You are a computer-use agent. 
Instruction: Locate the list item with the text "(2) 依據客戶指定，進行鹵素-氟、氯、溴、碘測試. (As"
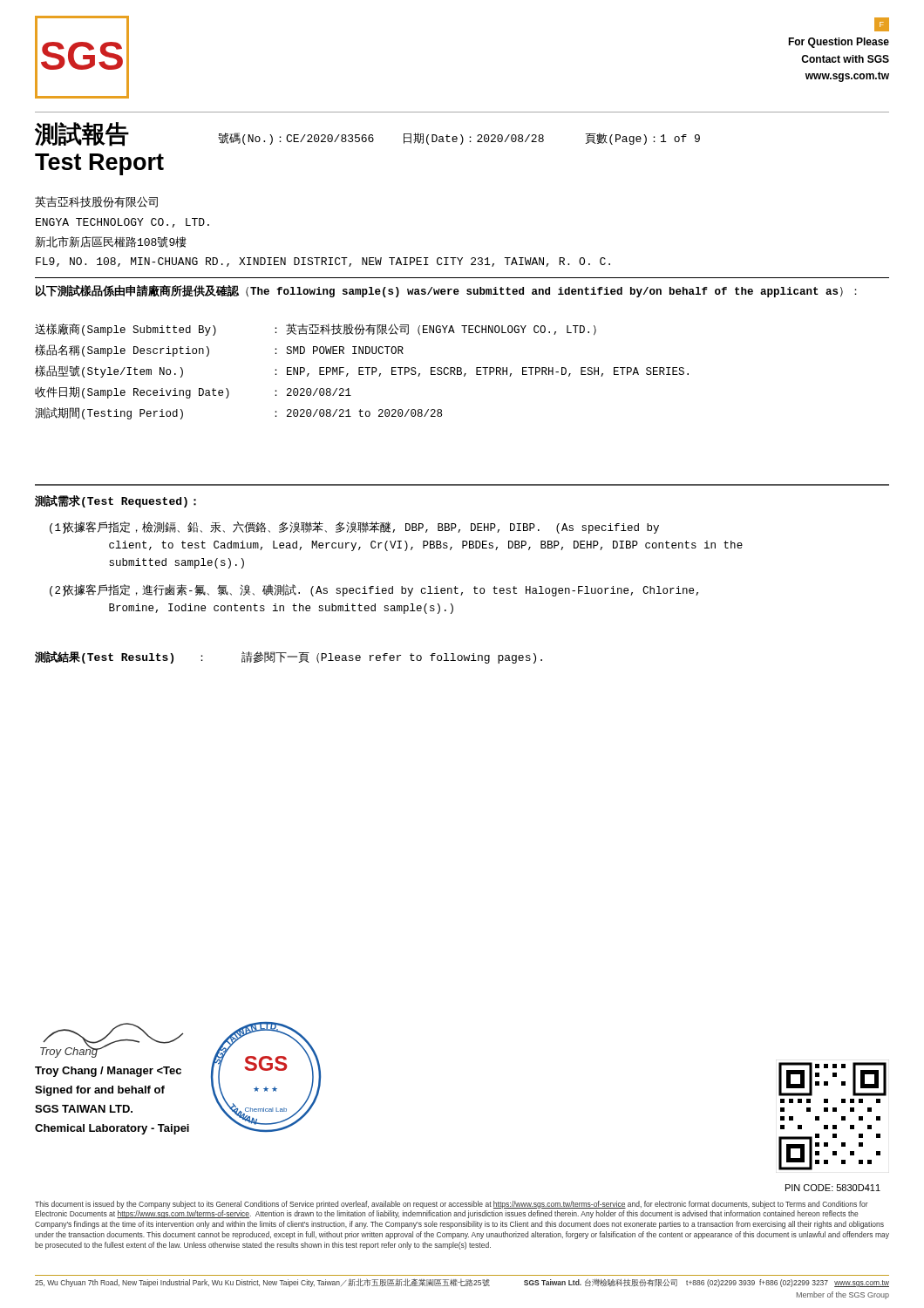[x=462, y=600]
